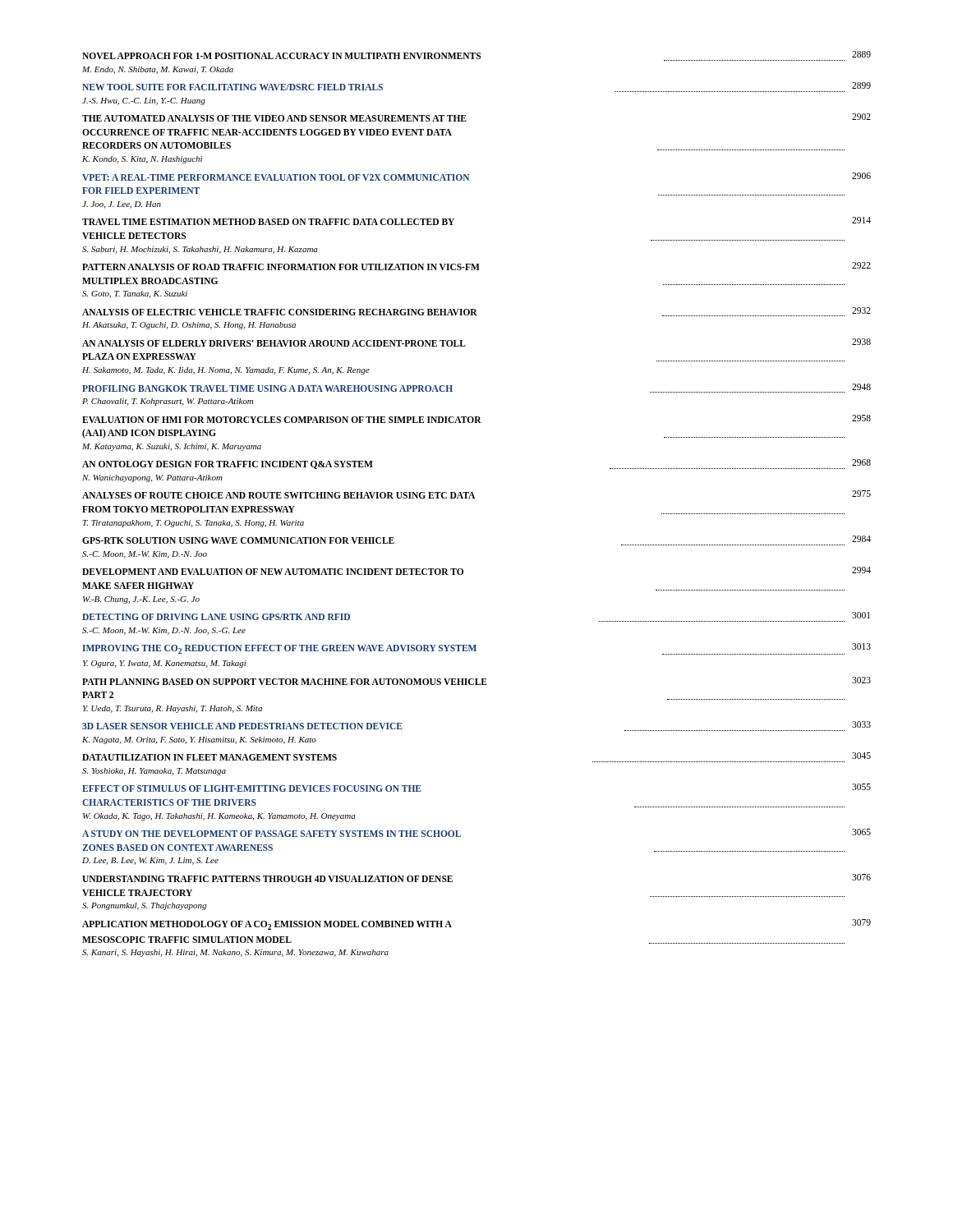Locate the block starting "DATAUTILIZATION IN FLEET MANAGEMENT"

click(x=206, y=757)
